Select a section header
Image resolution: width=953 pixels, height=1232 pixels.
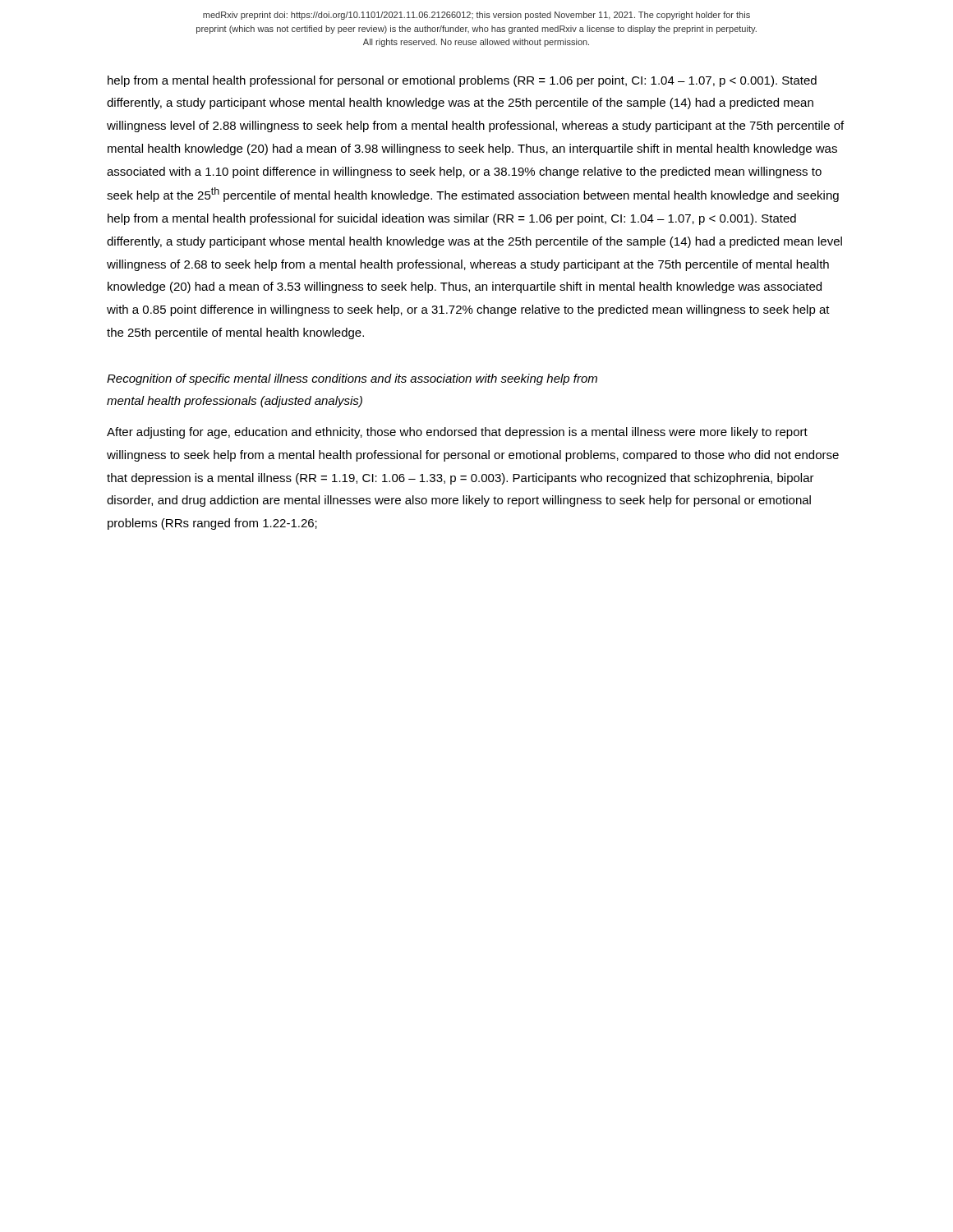(x=352, y=389)
